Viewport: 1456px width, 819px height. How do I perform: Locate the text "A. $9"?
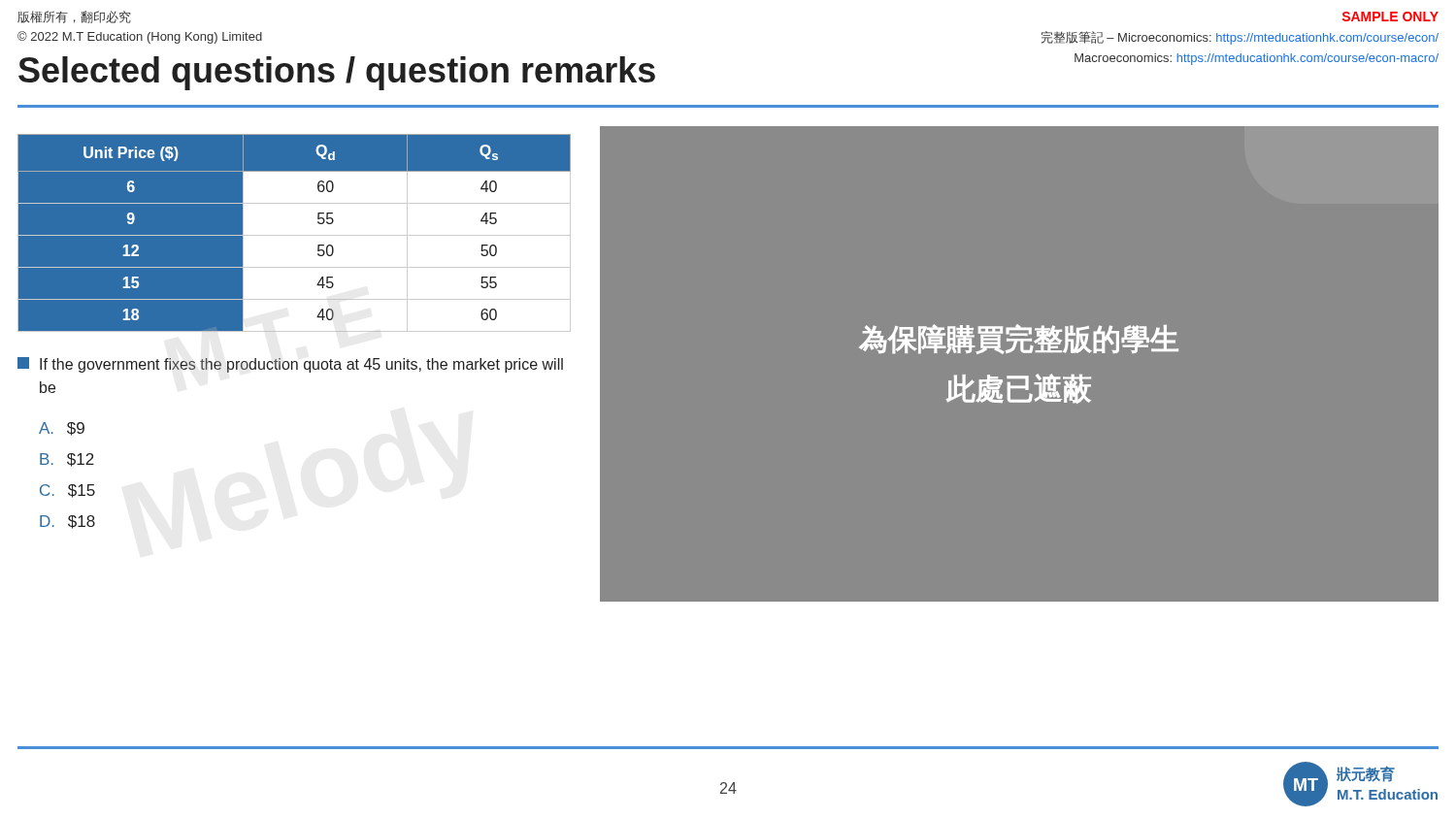click(62, 429)
